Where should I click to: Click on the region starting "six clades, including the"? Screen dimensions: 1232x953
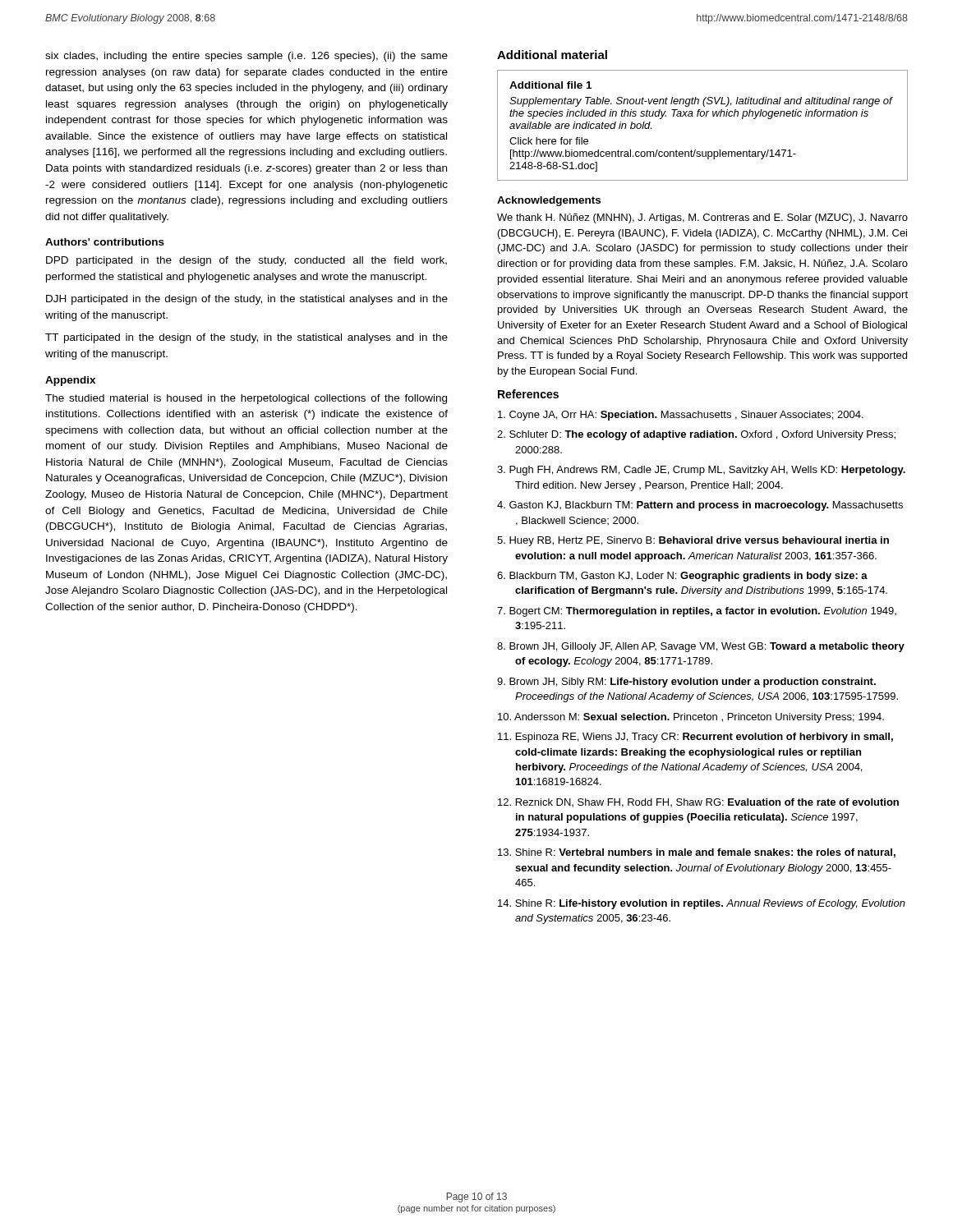[x=246, y=136]
